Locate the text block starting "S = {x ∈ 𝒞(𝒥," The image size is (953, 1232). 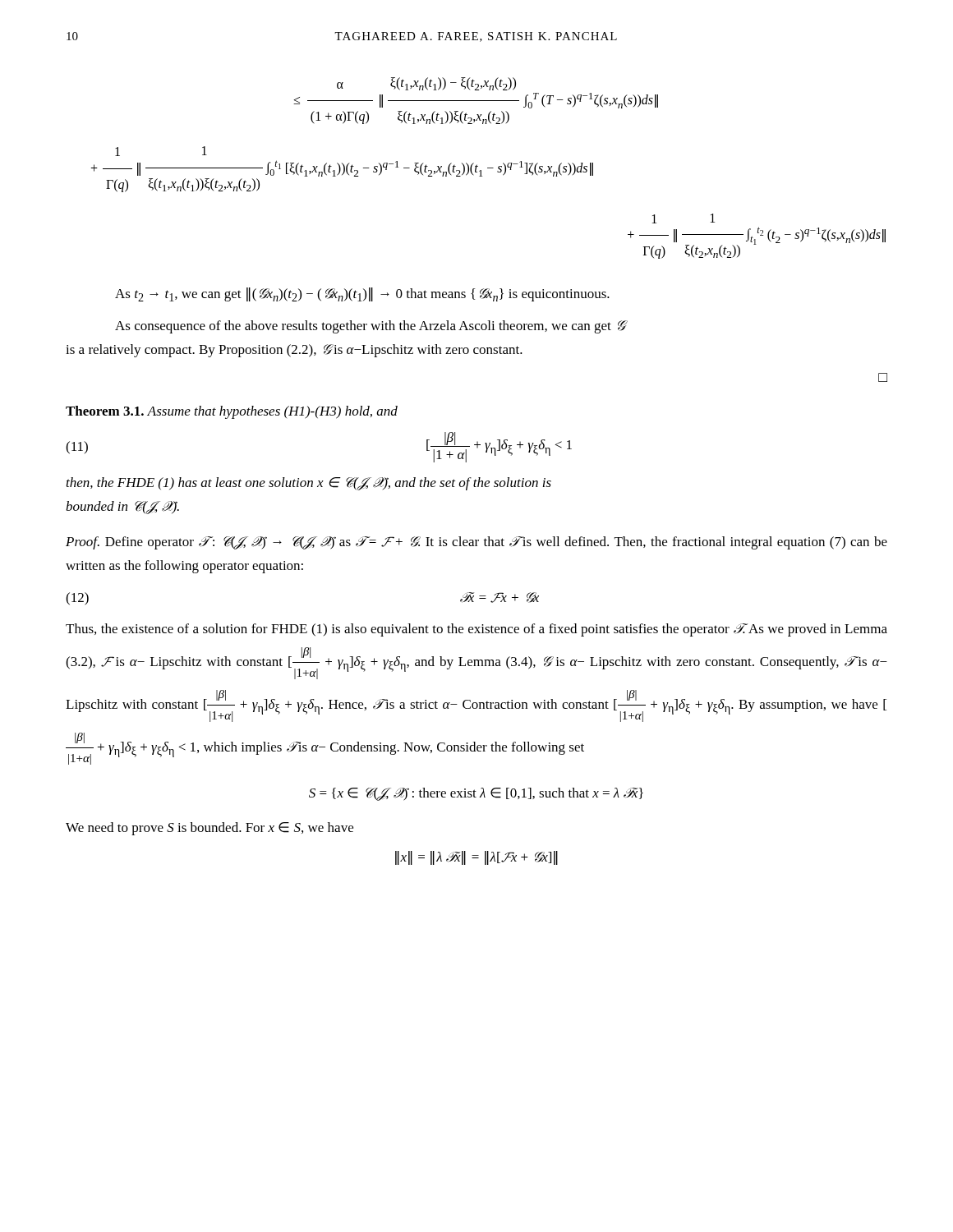476,793
